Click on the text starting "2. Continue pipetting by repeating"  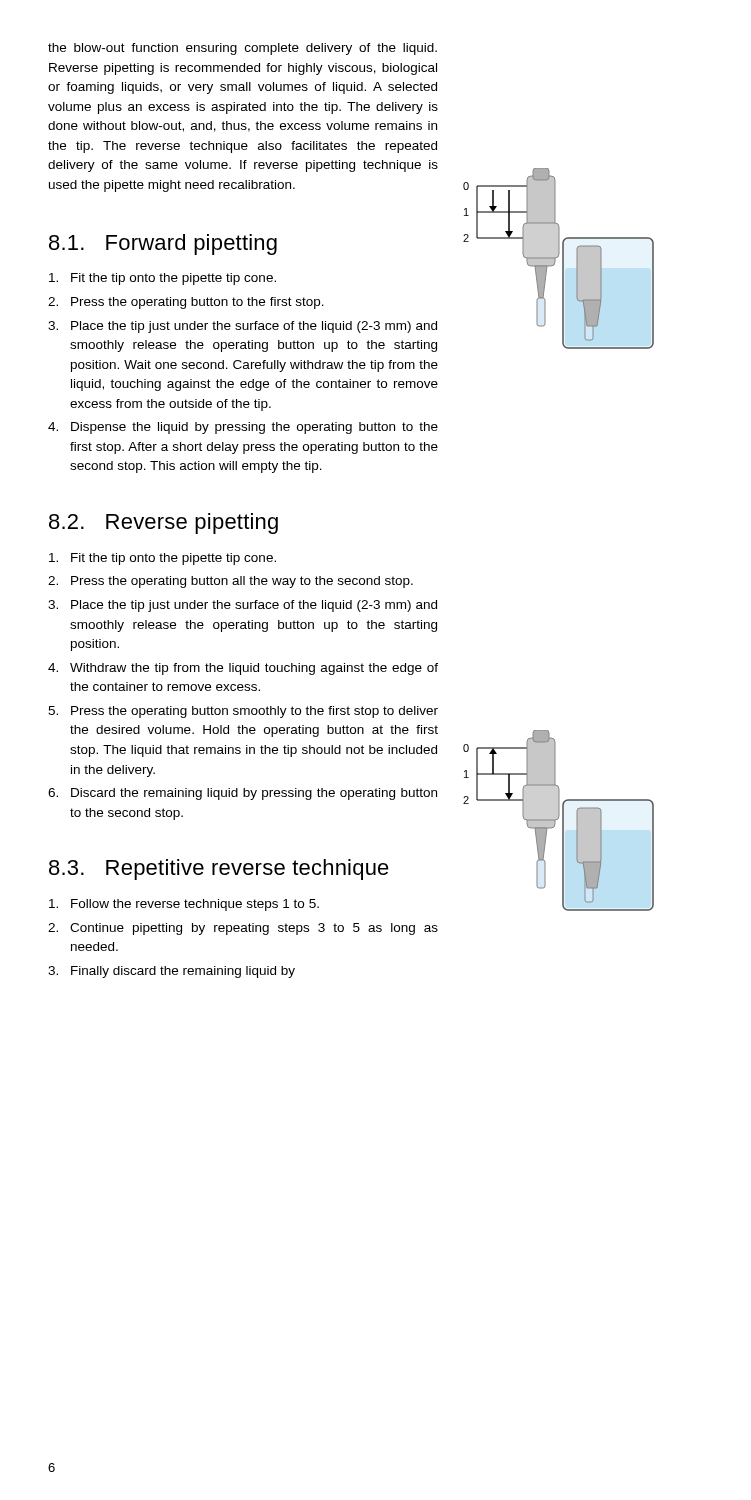click(x=243, y=937)
